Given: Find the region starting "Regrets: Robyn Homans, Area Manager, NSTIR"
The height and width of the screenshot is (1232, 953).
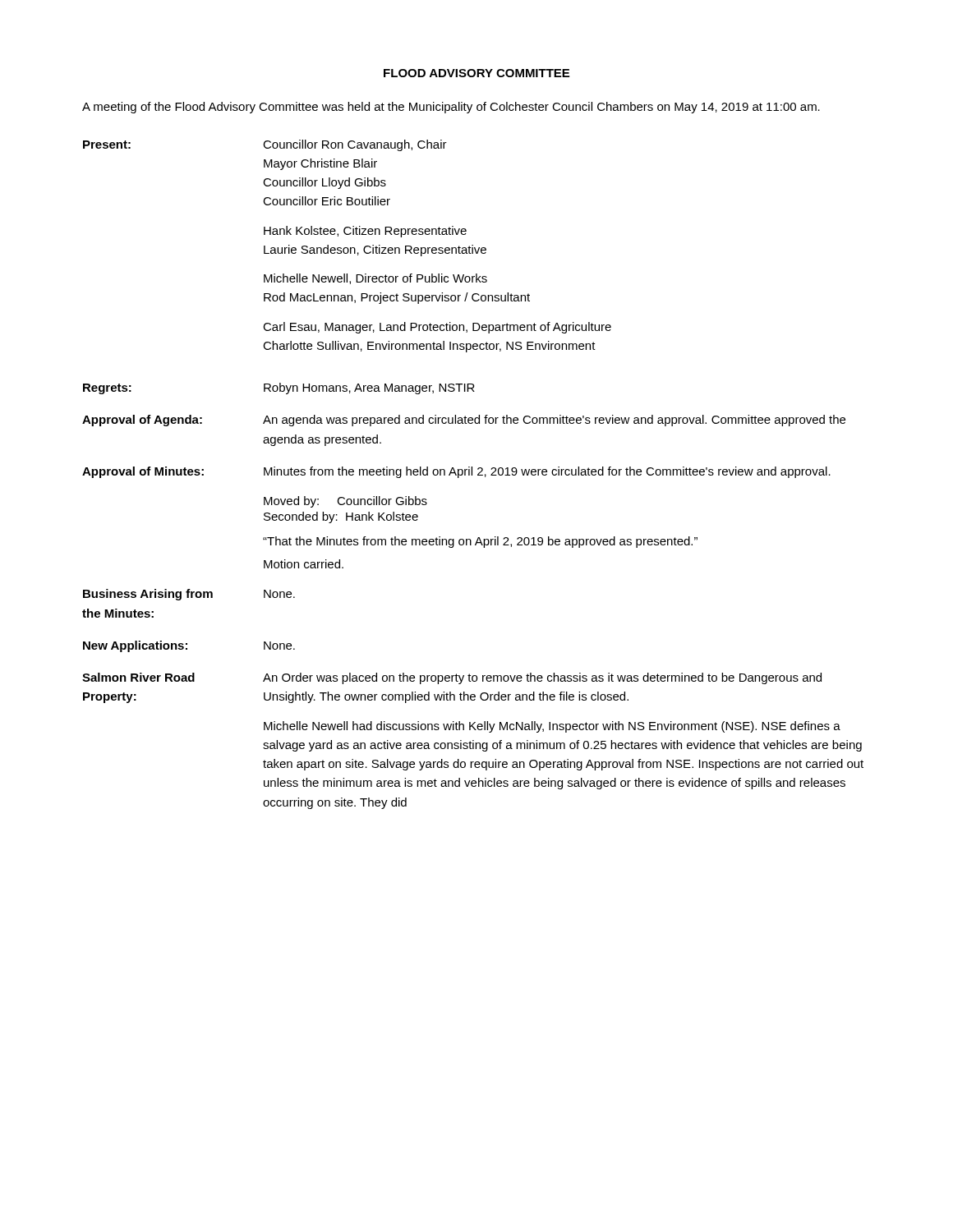Looking at the screenshot, I should click(476, 387).
